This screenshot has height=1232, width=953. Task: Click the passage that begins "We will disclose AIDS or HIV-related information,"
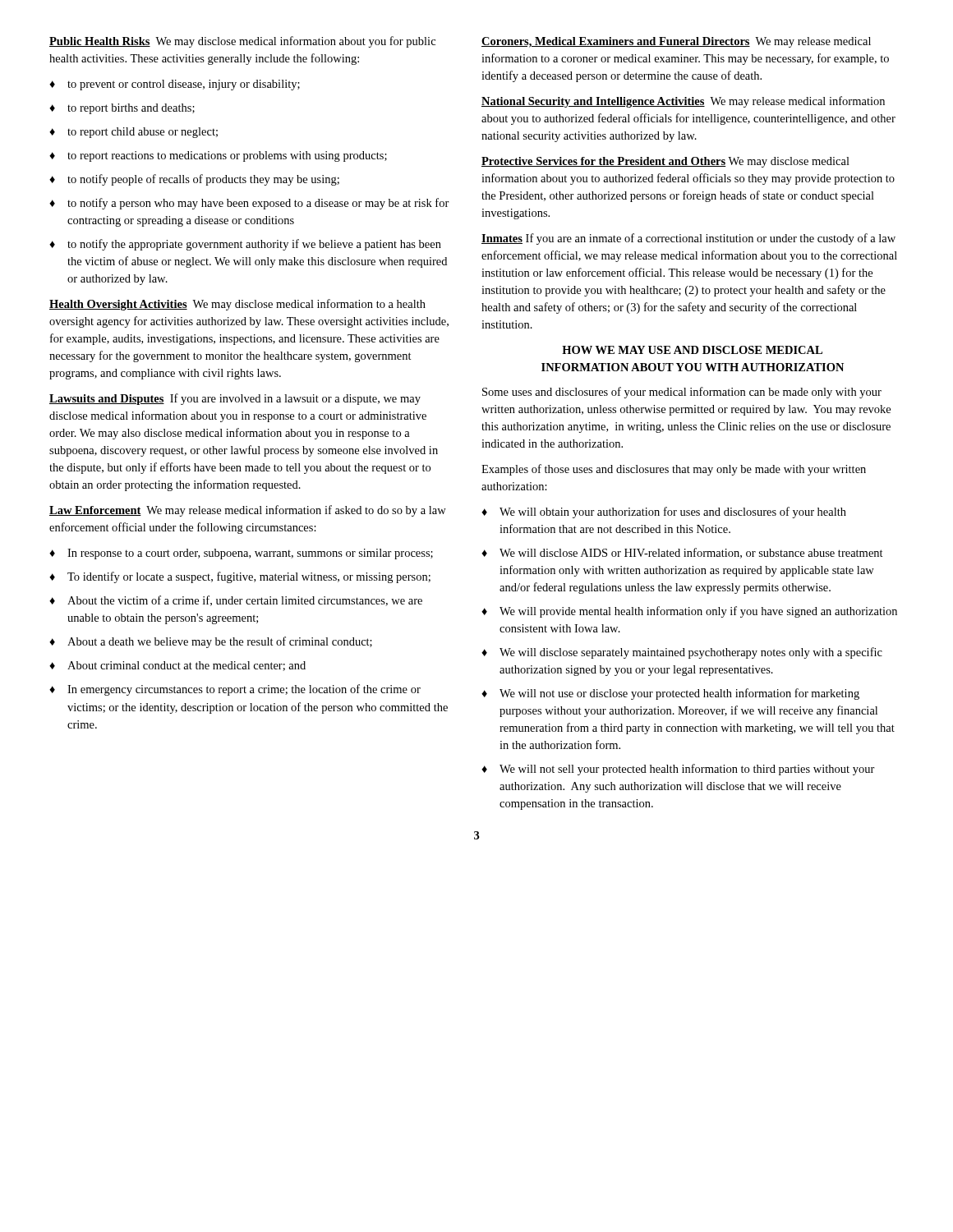pos(693,570)
